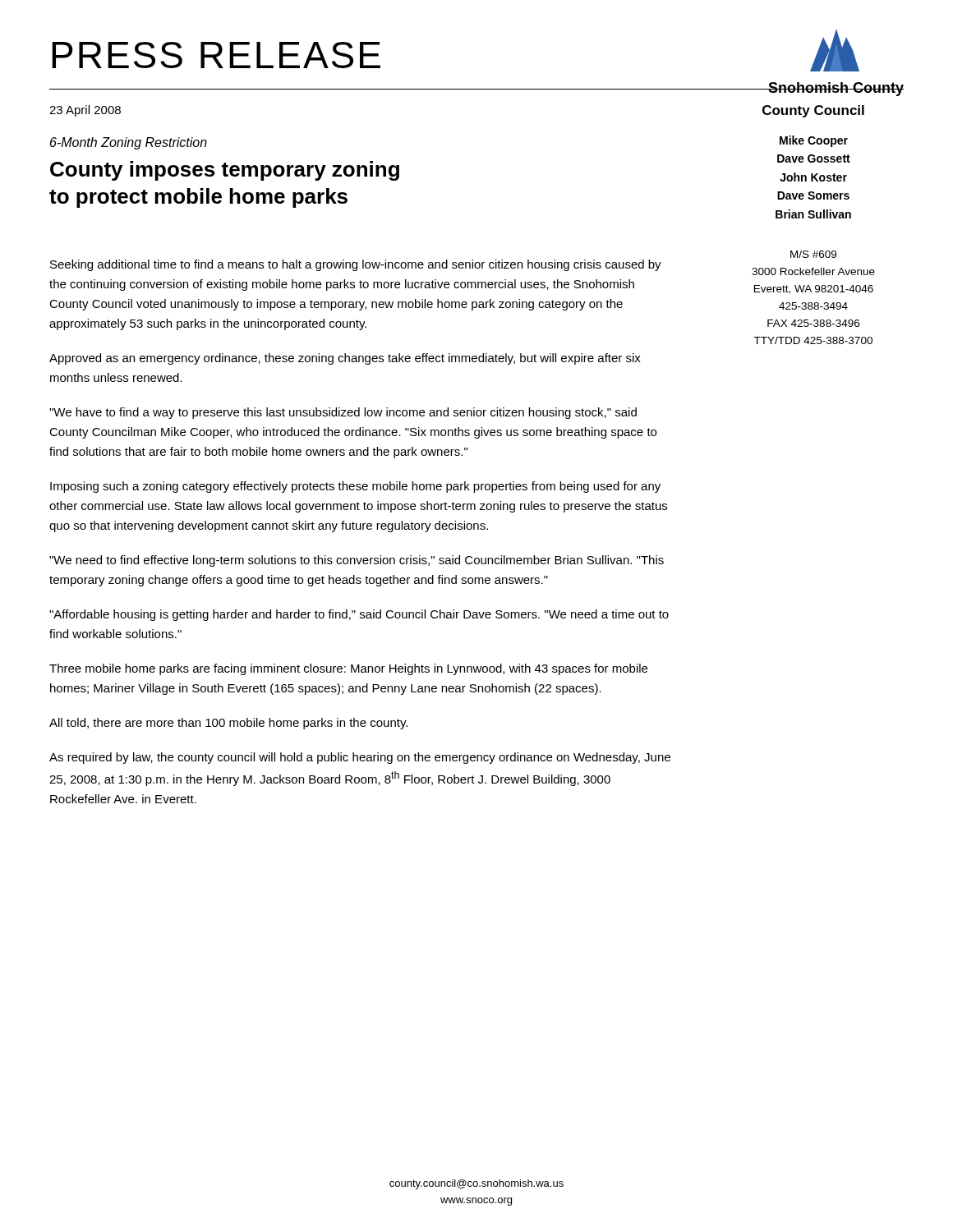Locate the element starting "As required by law, the"
Image resolution: width=953 pixels, height=1232 pixels.
(x=360, y=778)
